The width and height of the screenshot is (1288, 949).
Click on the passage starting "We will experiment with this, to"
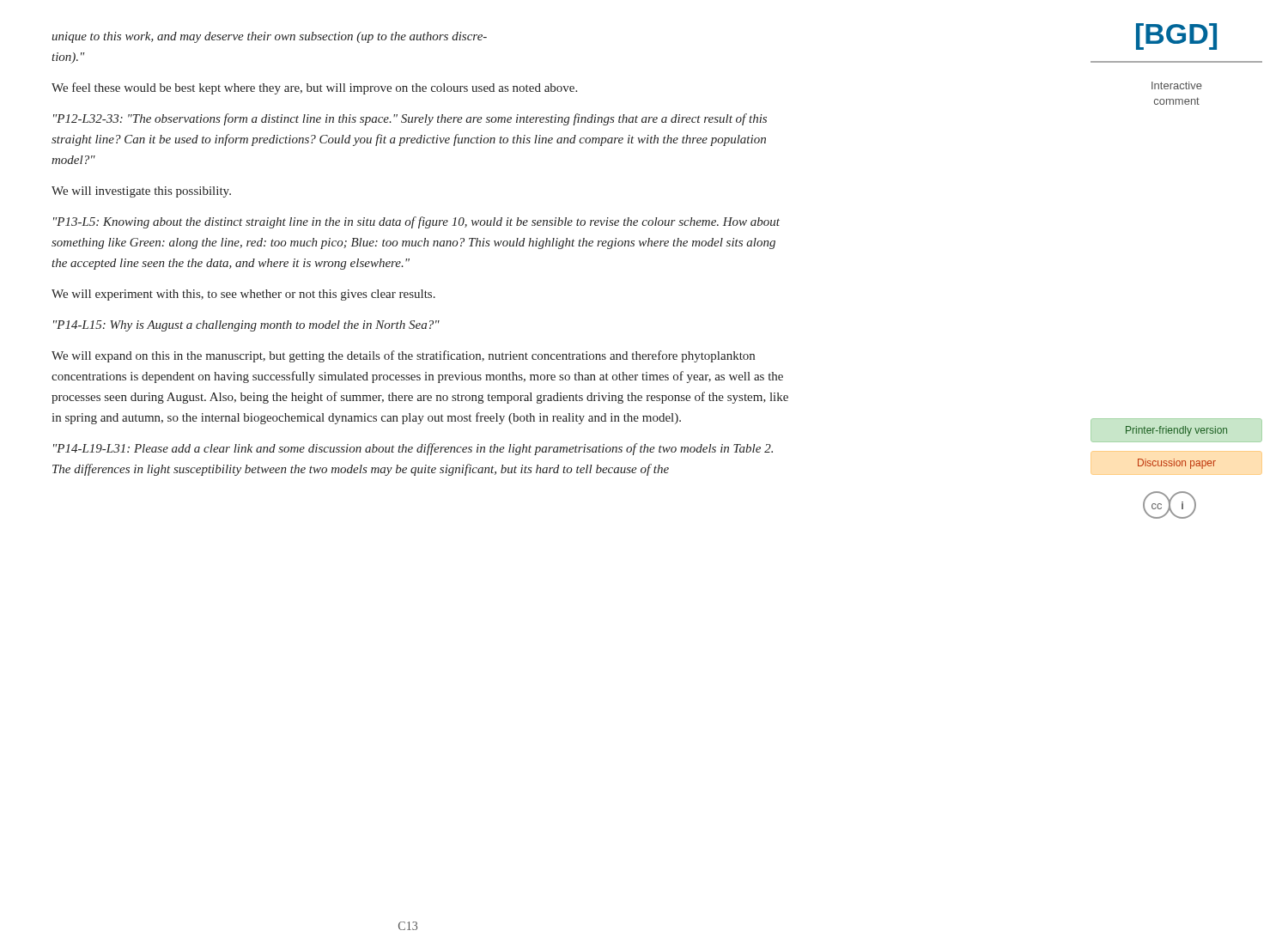tap(244, 294)
